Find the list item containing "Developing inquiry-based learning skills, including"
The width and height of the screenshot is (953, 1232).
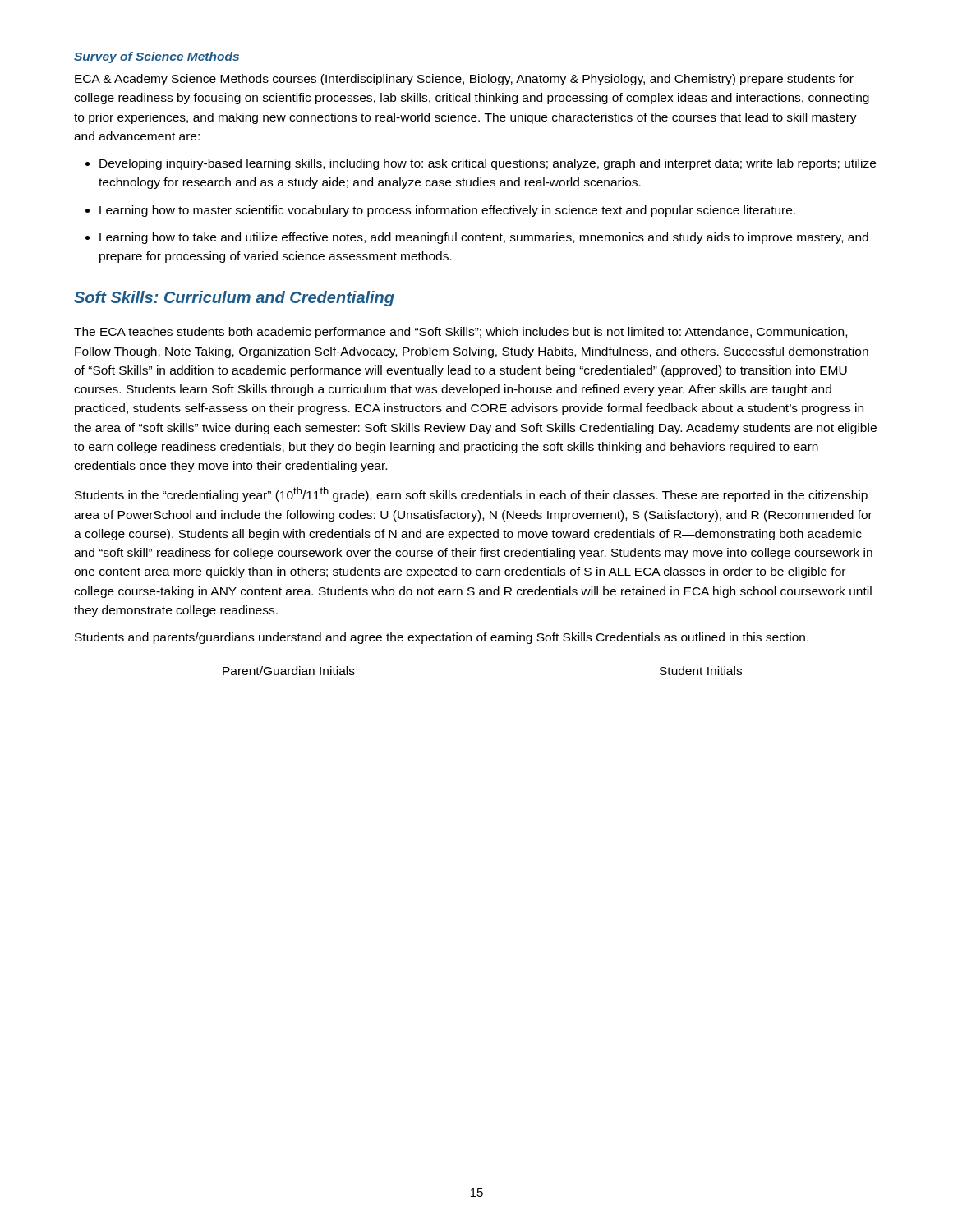point(488,173)
